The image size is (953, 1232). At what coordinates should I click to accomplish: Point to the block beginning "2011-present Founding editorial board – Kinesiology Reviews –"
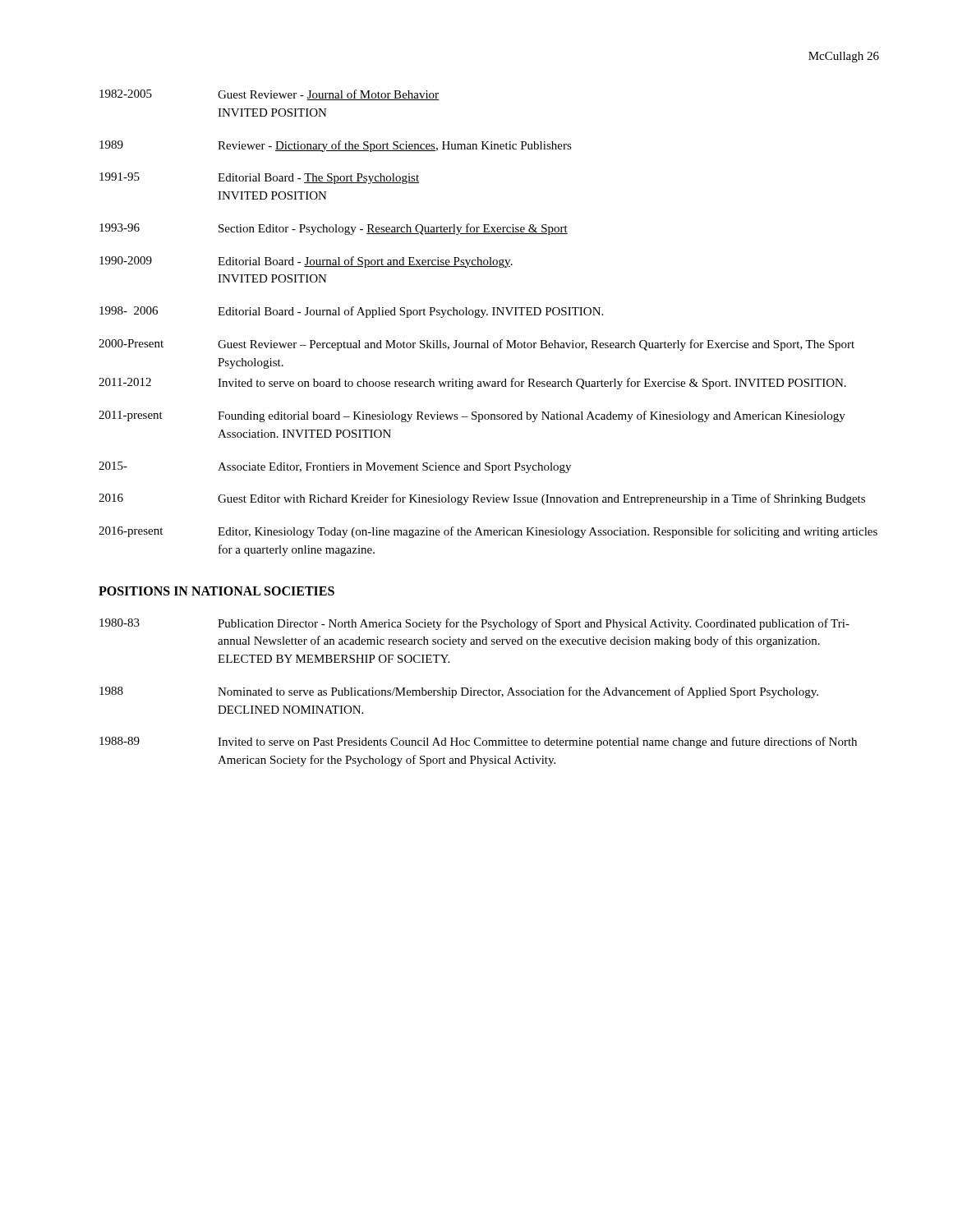click(x=489, y=425)
